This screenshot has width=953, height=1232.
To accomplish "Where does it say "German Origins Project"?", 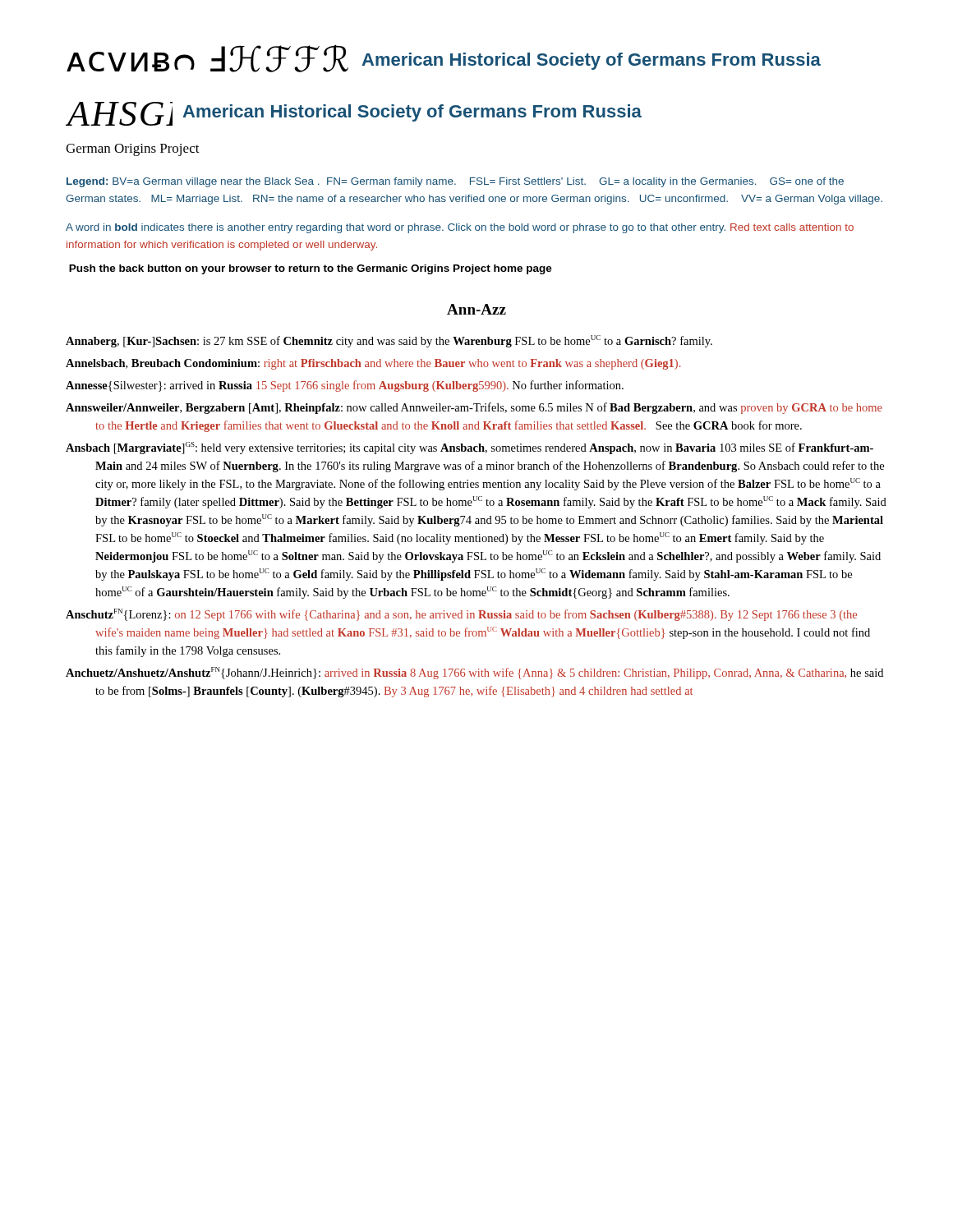I will [132, 148].
